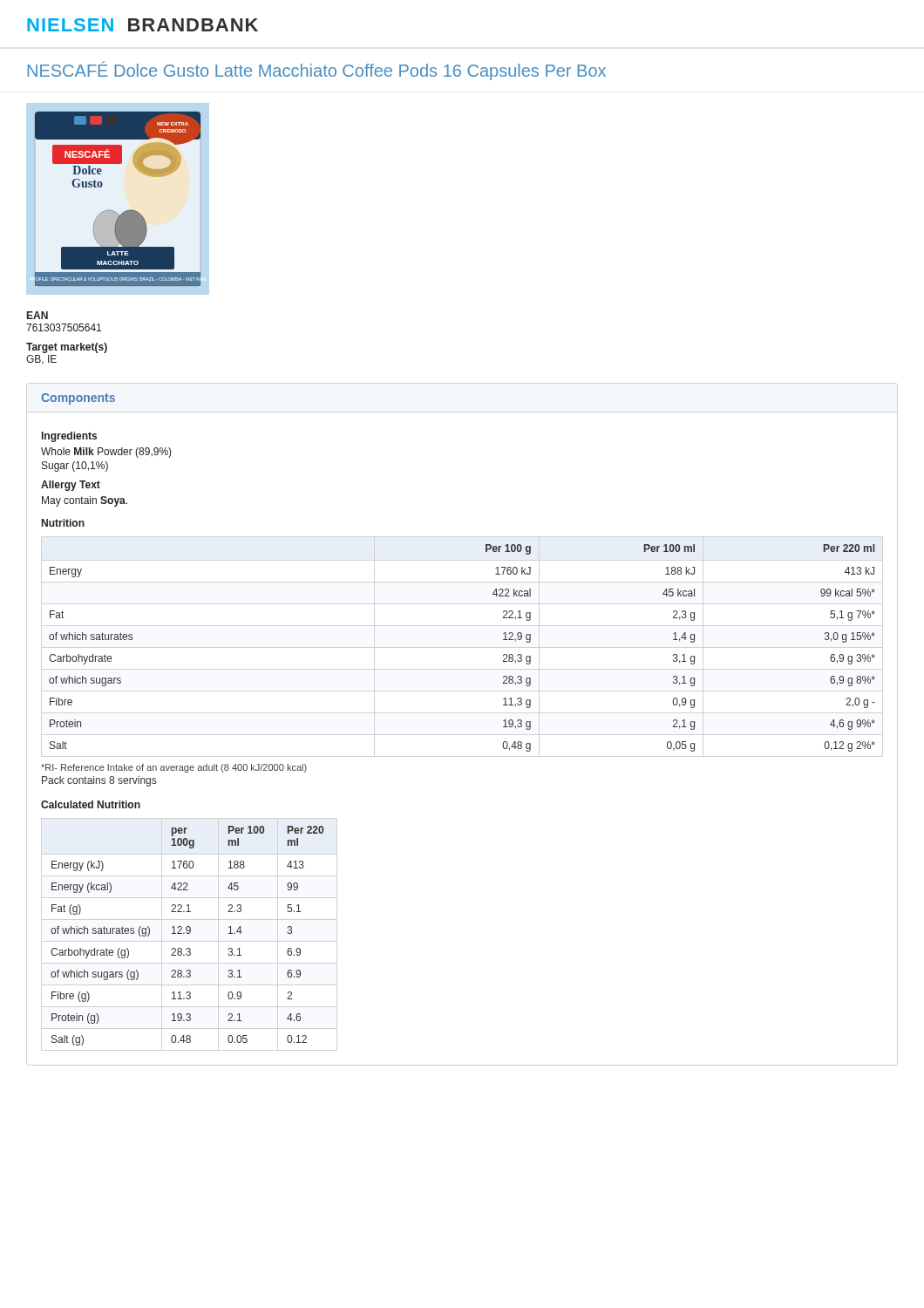This screenshot has height=1308, width=924.
Task: Locate the passage starting "Calculated Nutrition"
Action: pos(91,805)
